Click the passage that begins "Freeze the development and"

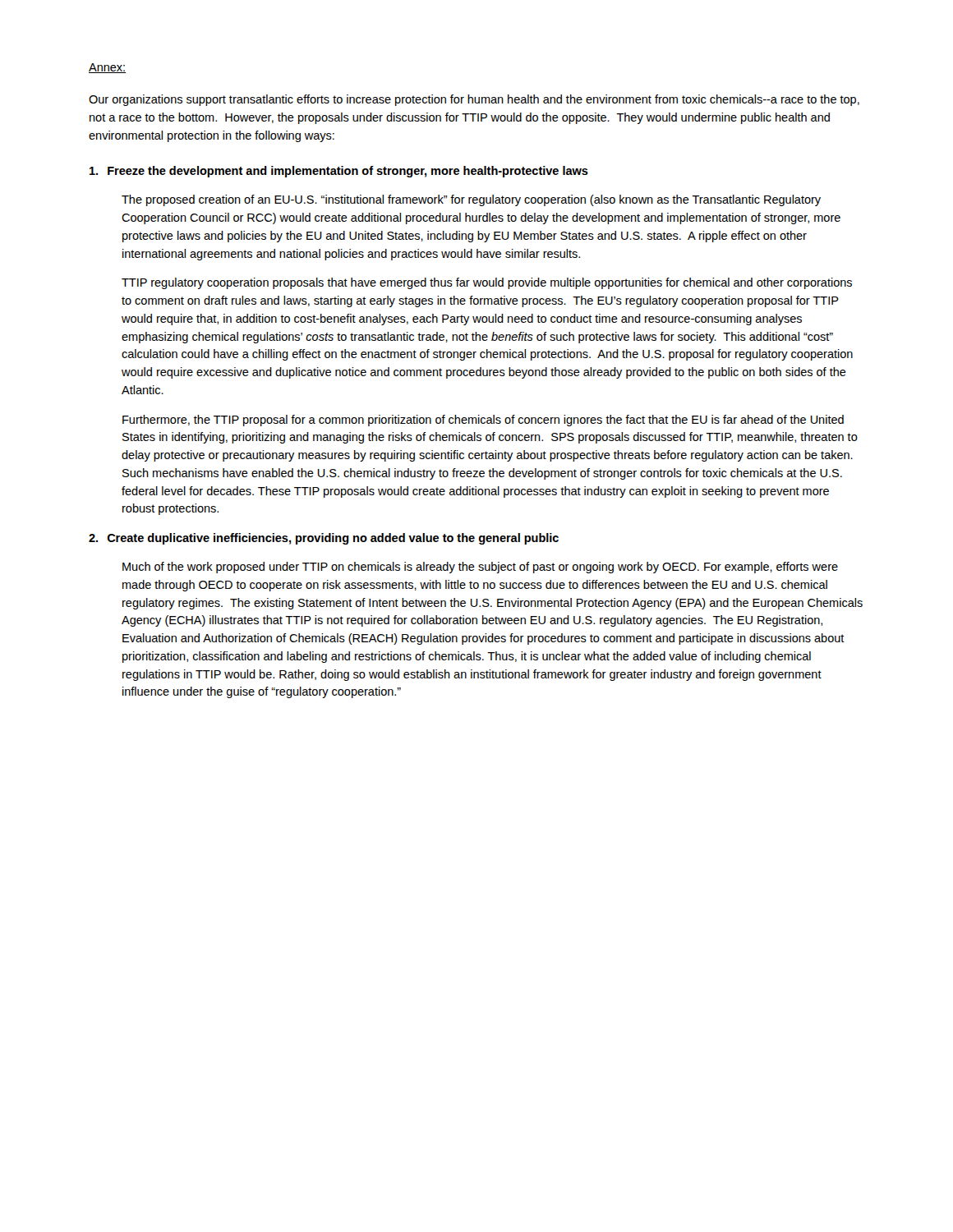338,171
